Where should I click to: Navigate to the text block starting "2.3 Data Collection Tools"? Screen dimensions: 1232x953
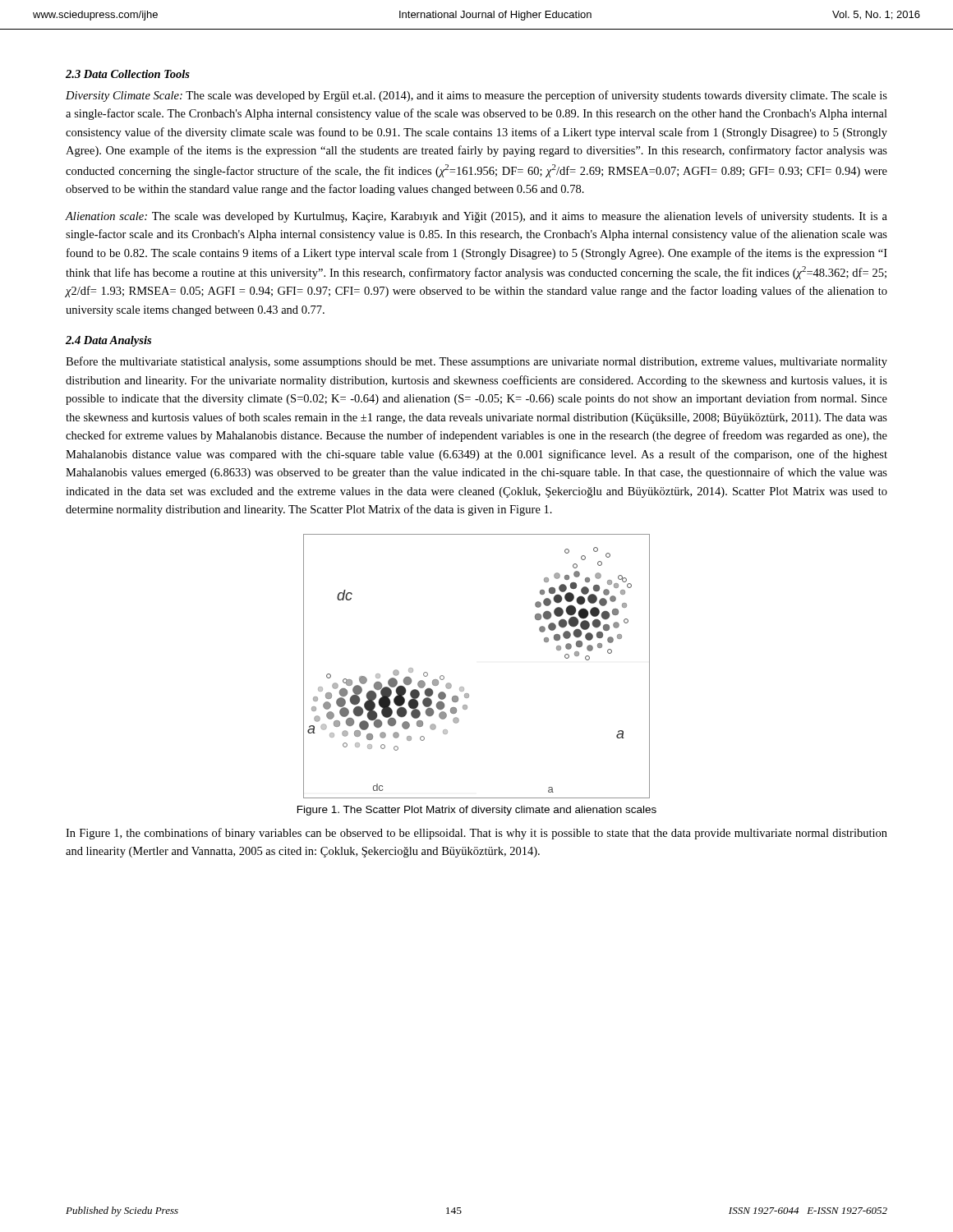click(128, 74)
